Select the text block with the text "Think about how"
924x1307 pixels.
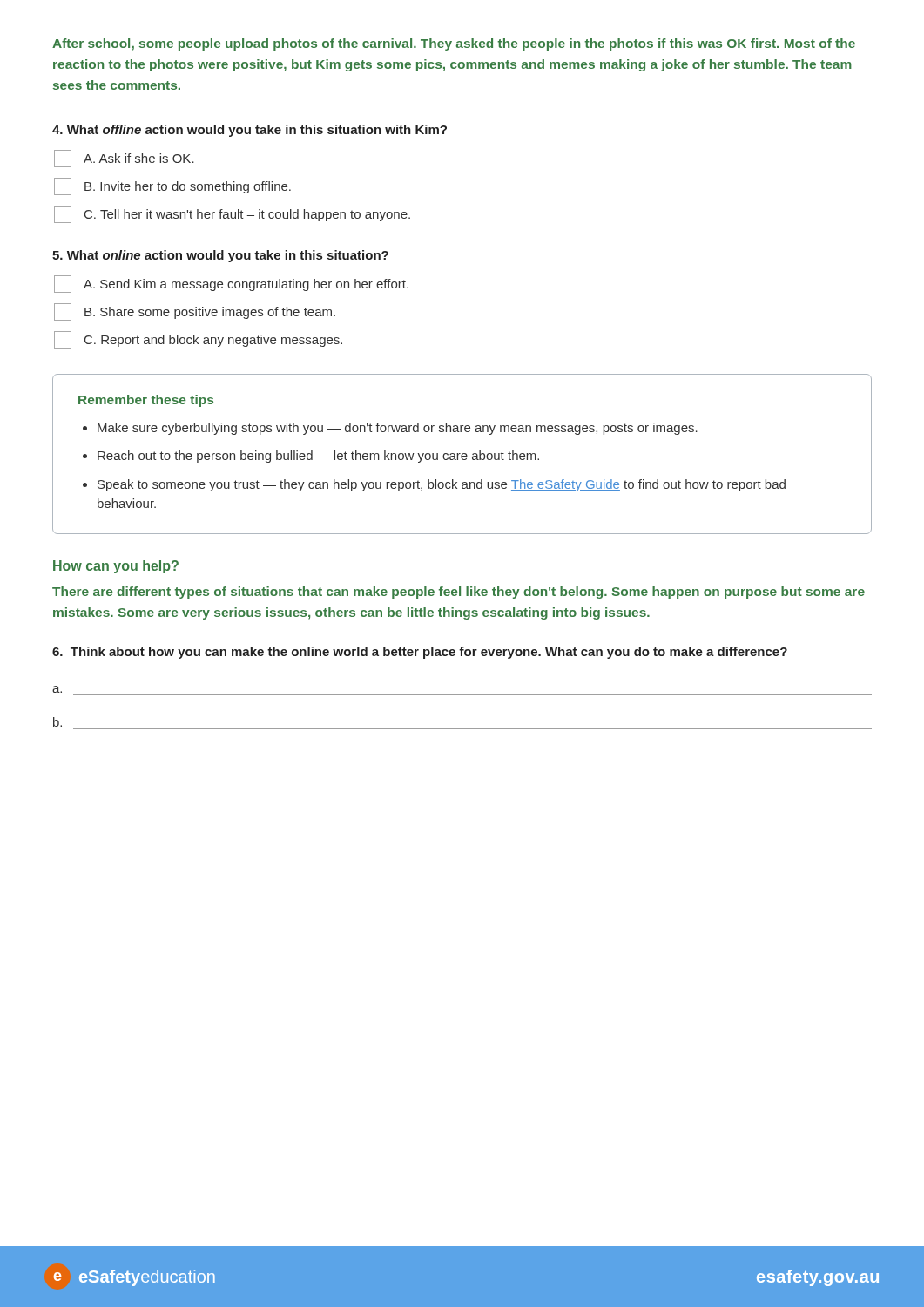(420, 651)
